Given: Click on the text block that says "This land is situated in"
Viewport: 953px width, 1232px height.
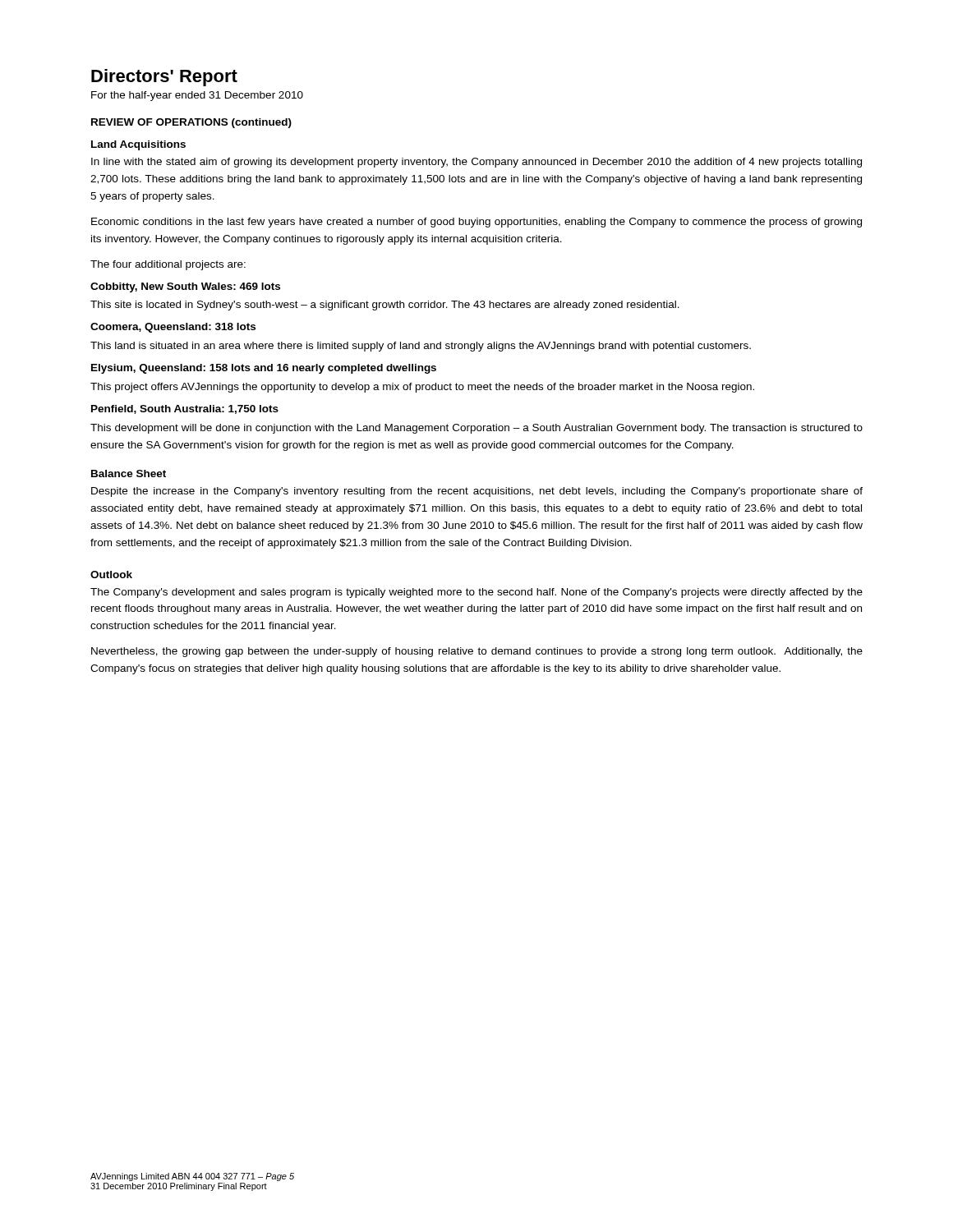Looking at the screenshot, I should click(421, 346).
